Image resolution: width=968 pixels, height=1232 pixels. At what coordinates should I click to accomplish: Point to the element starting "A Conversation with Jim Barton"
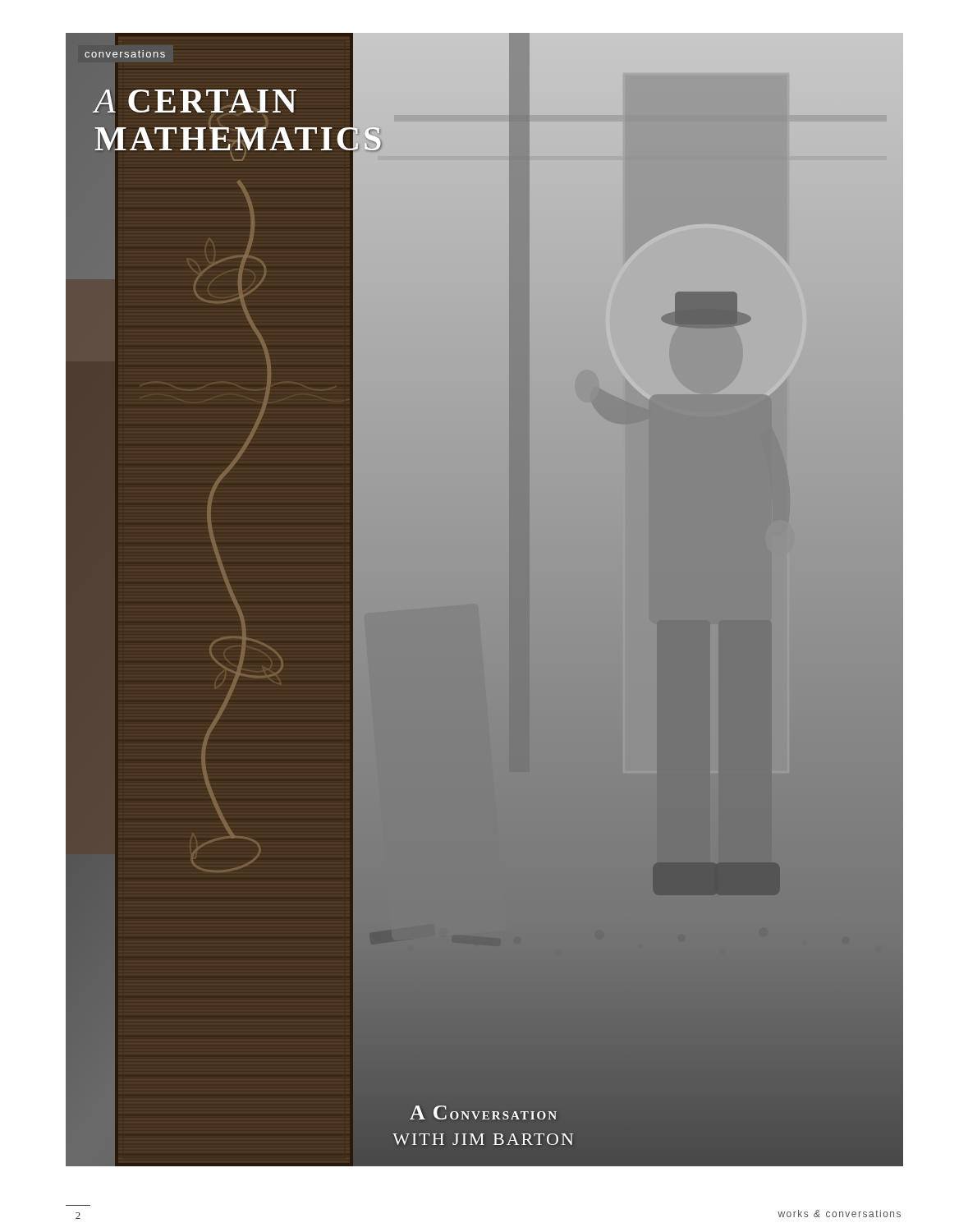click(x=484, y=1125)
